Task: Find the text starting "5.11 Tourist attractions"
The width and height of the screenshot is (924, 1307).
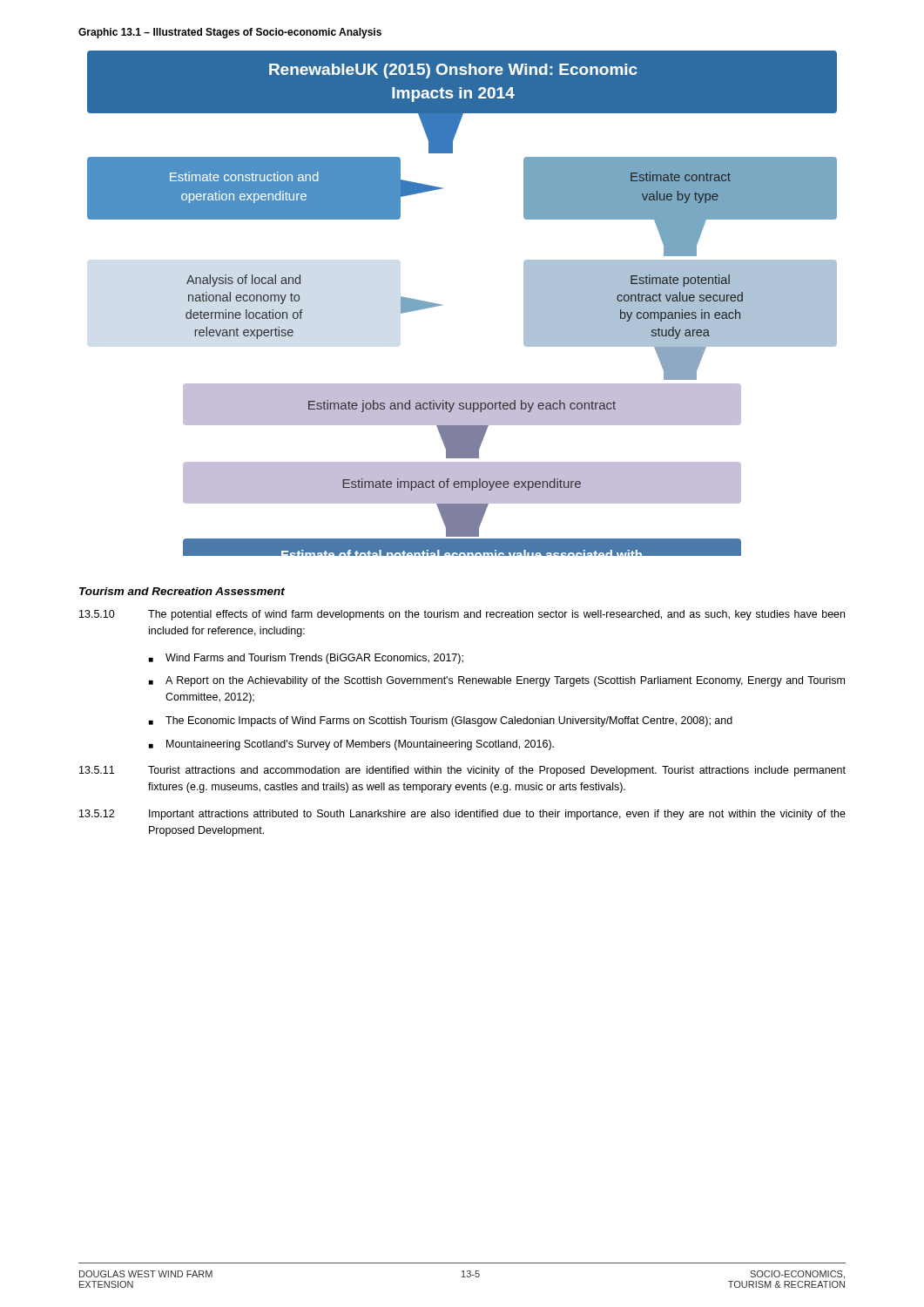Action: (x=462, y=779)
